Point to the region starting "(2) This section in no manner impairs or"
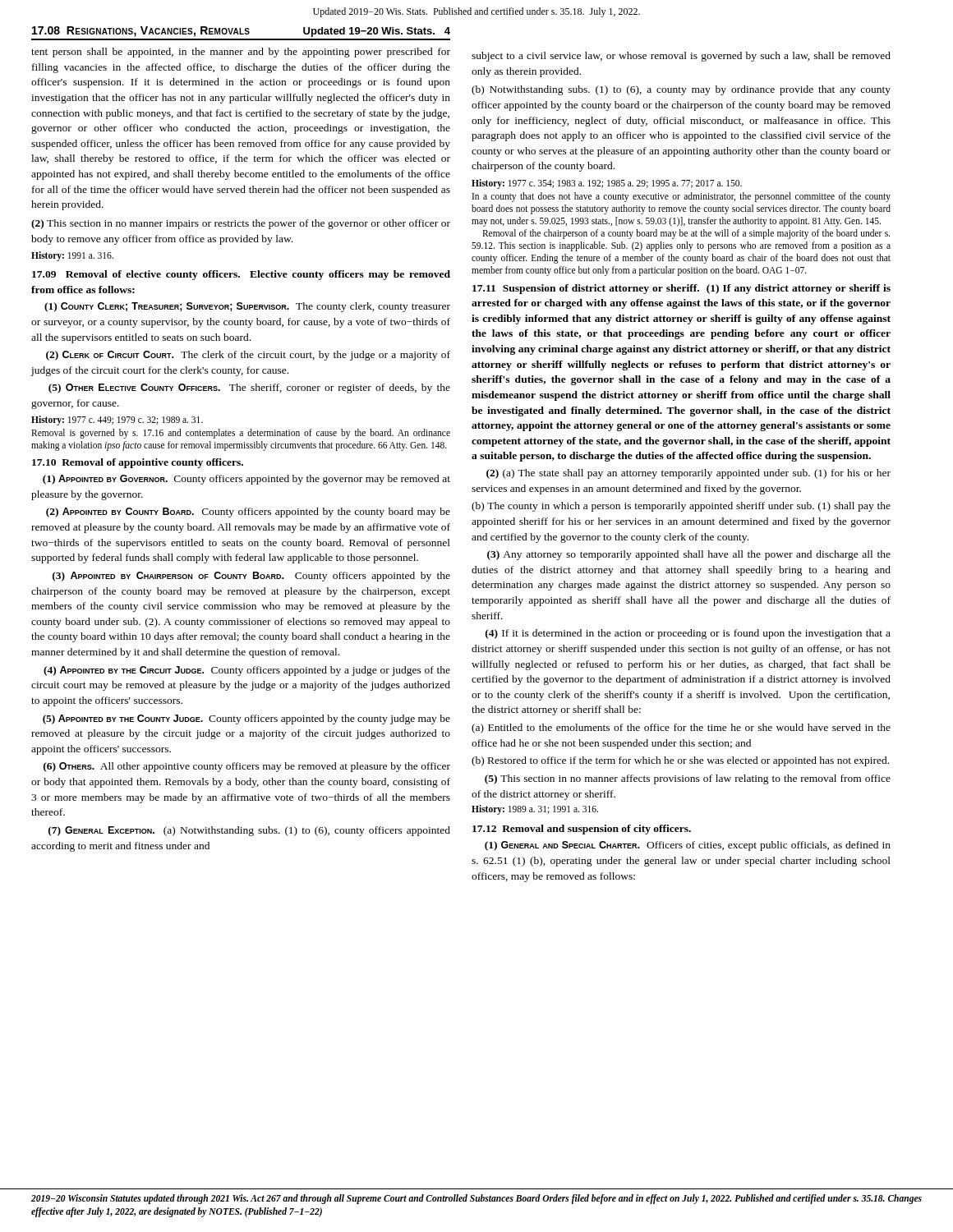The width and height of the screenshot is (953, 1232). (x=241, y=239)
